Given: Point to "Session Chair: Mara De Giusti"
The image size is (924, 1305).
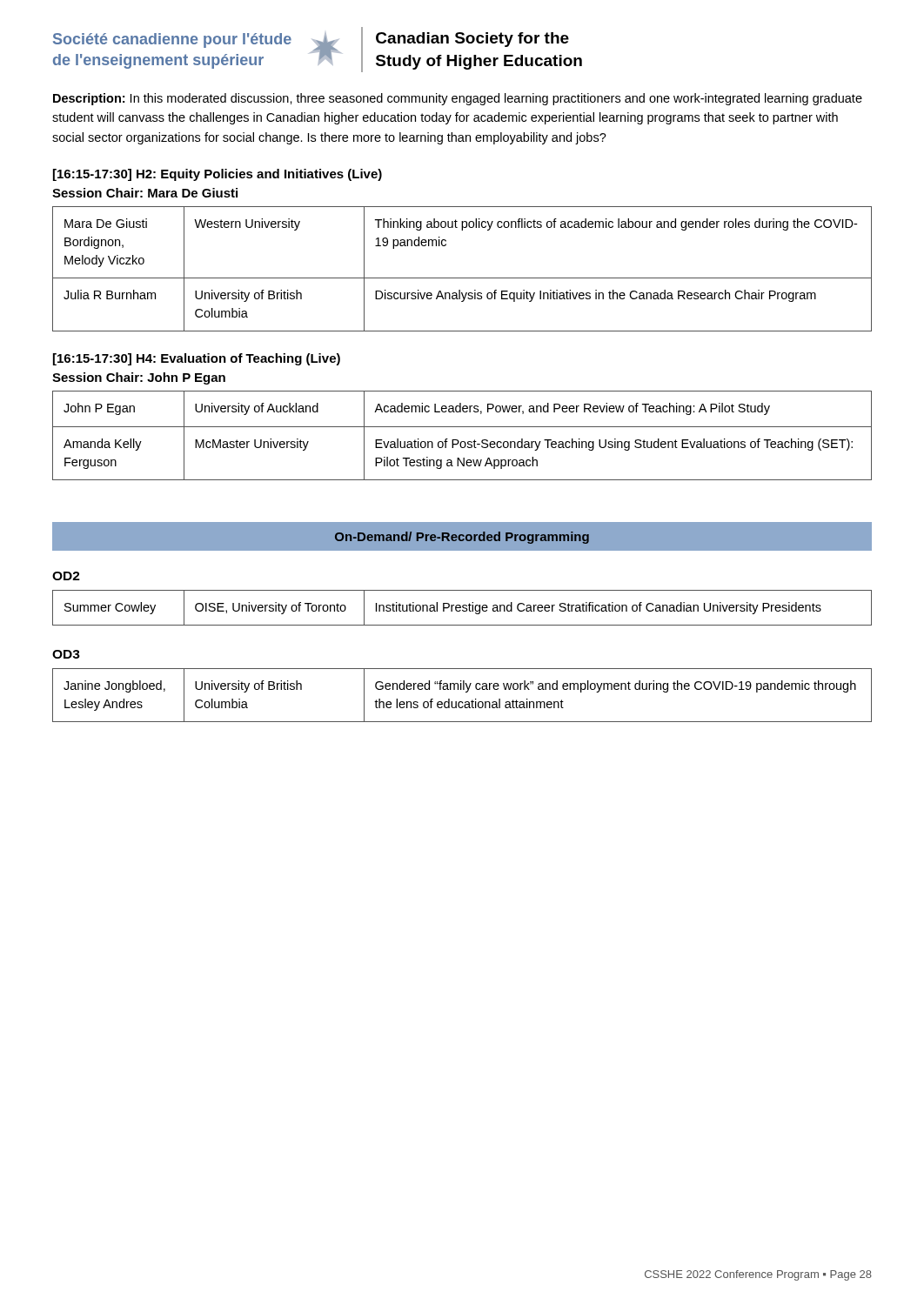Looking at the screenshot, I should [x=145, y=193].
